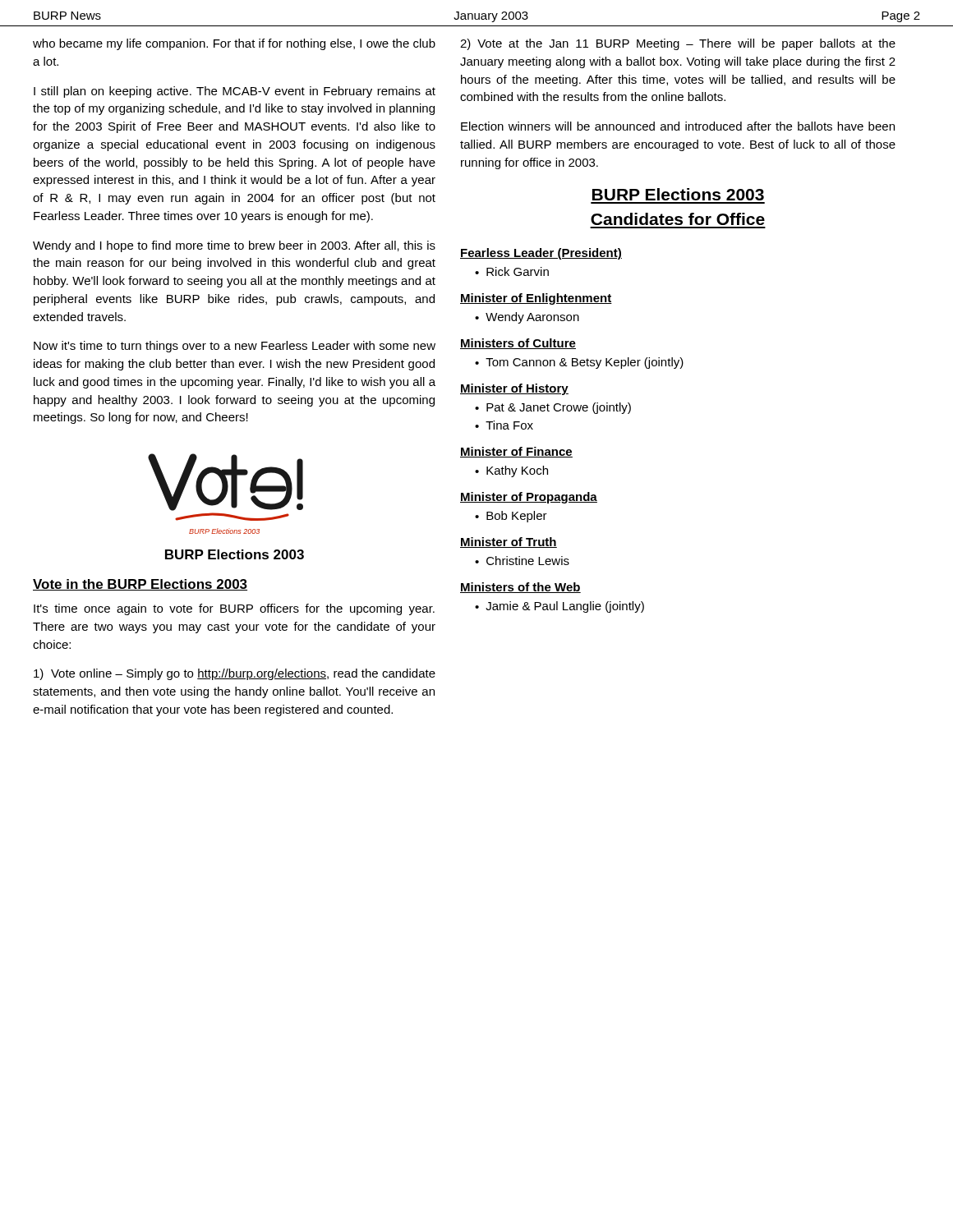The image size is (953, 1232).
Task: Navigate to the element starting "Christine Lewis"
Action: 528,561
